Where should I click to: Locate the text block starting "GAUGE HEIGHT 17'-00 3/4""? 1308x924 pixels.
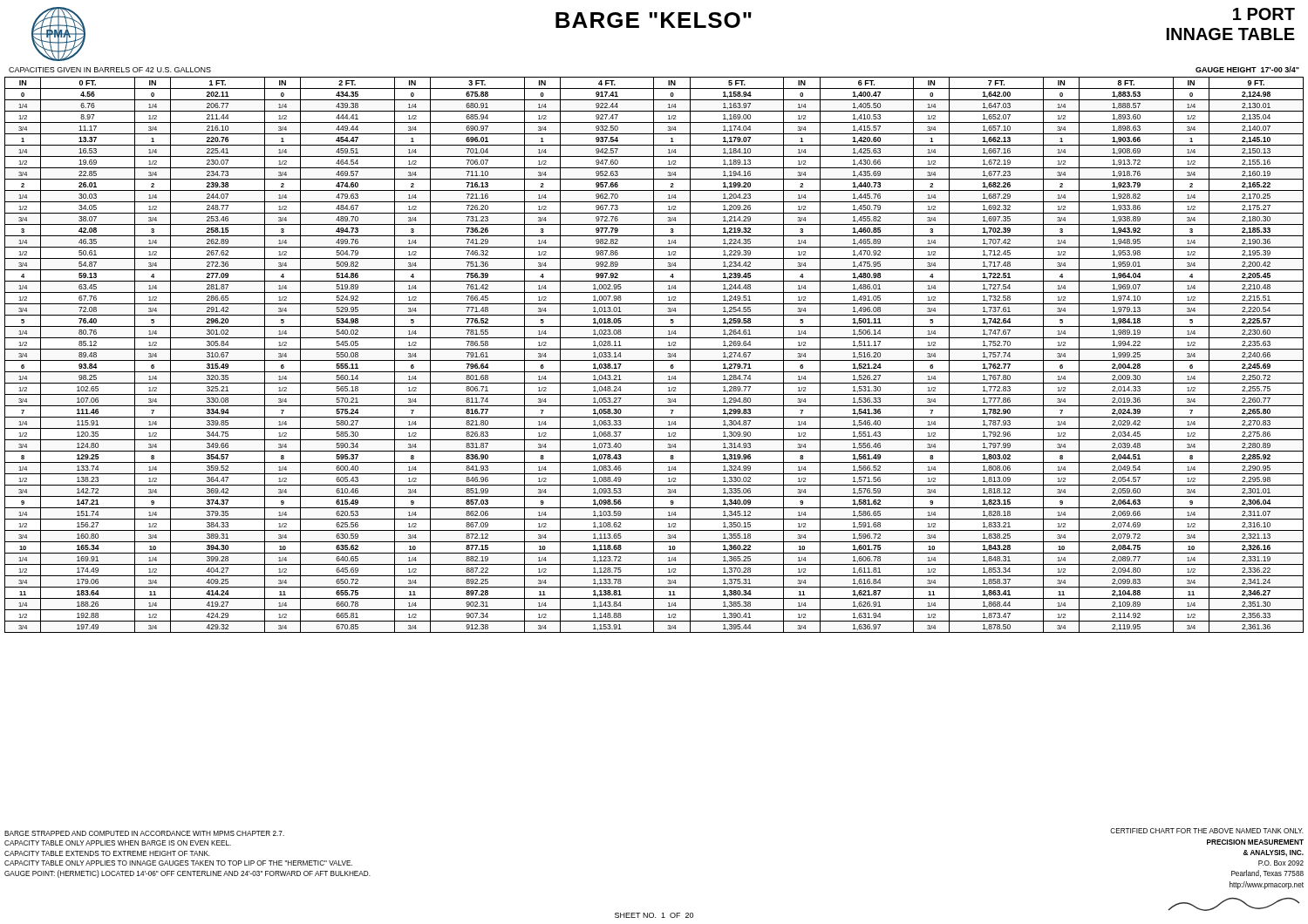1247,70
